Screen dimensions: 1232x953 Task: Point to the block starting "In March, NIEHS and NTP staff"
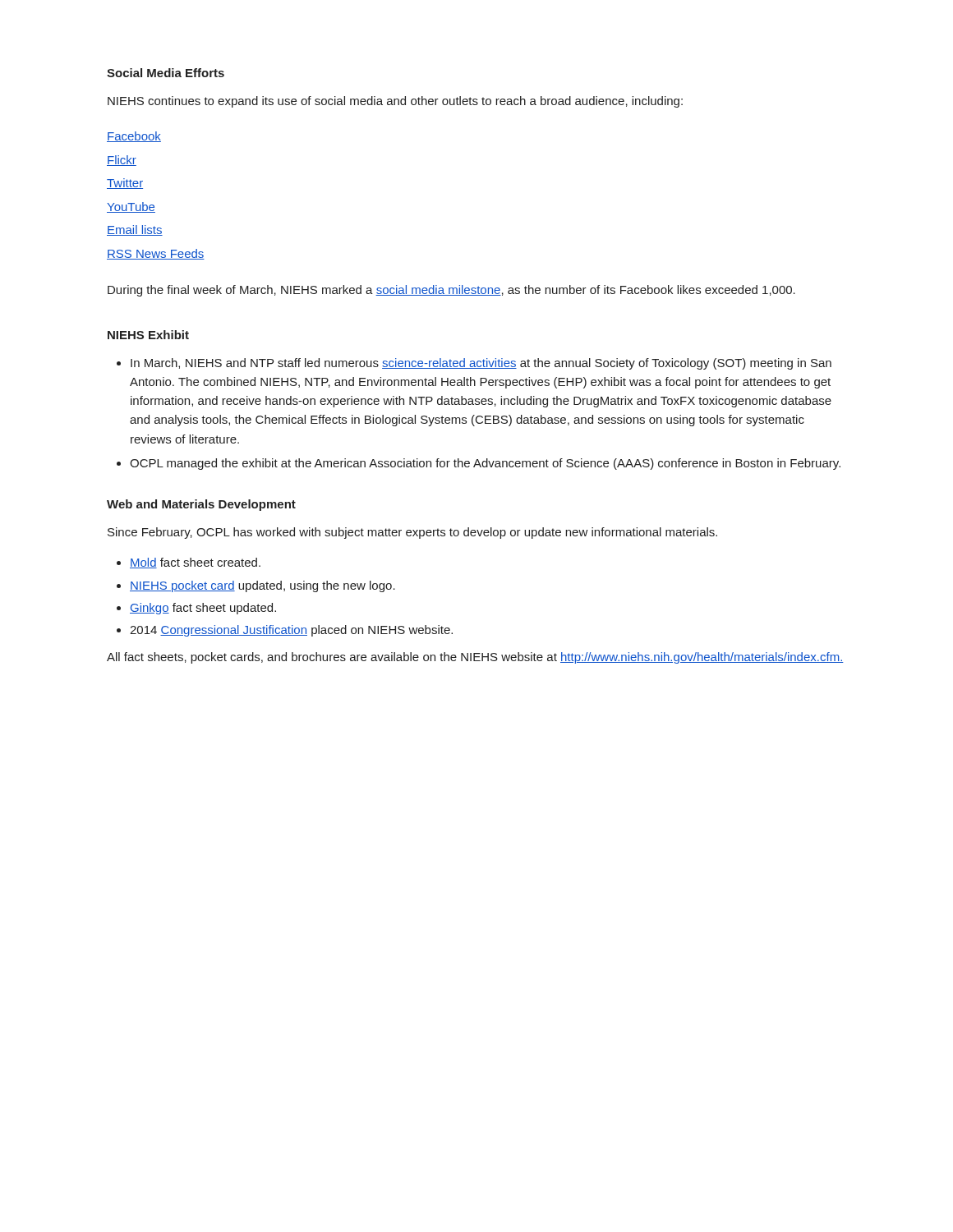(x=481, y=400)
